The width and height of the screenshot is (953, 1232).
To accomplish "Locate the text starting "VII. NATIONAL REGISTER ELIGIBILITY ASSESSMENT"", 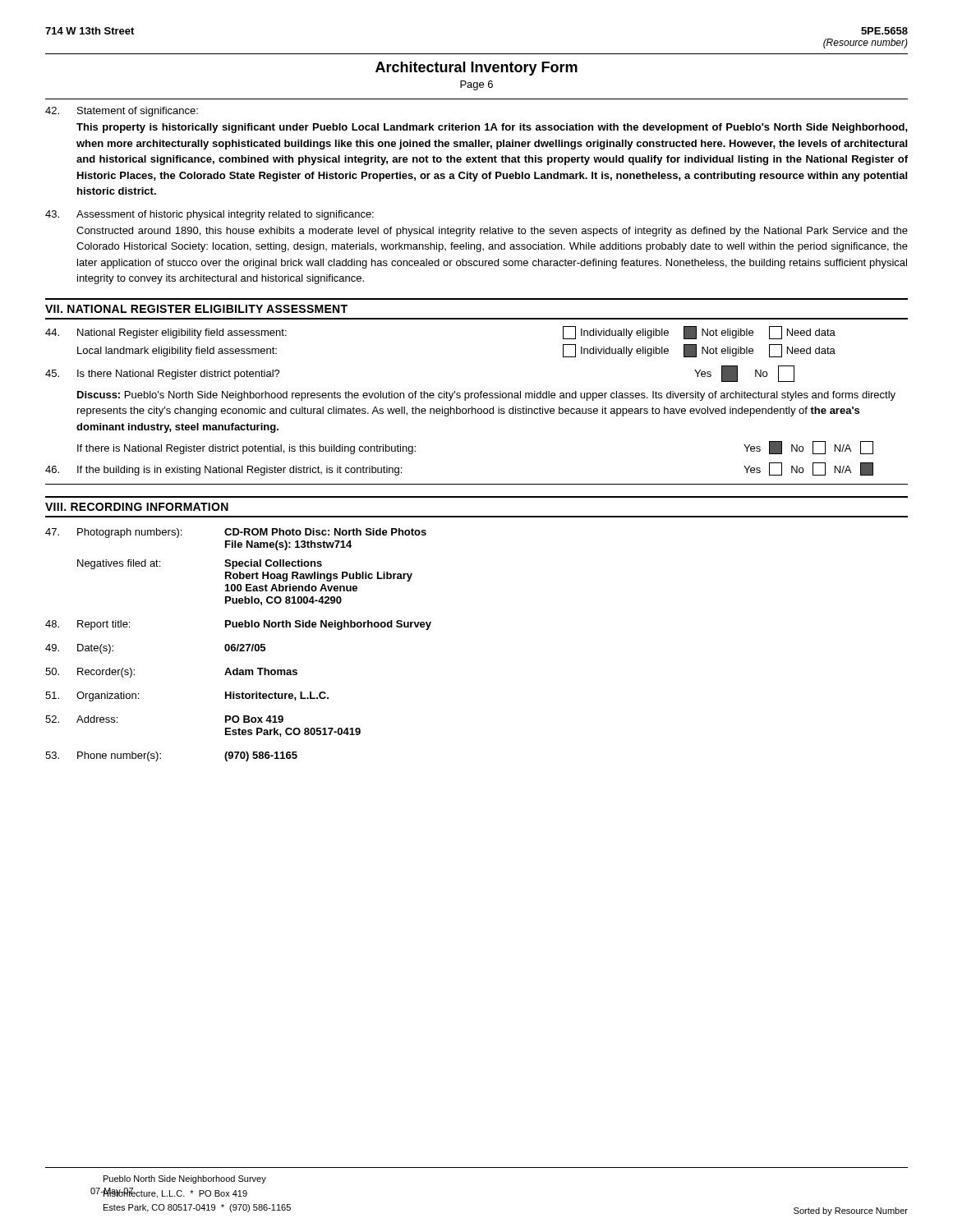I will tap(197, 308).
